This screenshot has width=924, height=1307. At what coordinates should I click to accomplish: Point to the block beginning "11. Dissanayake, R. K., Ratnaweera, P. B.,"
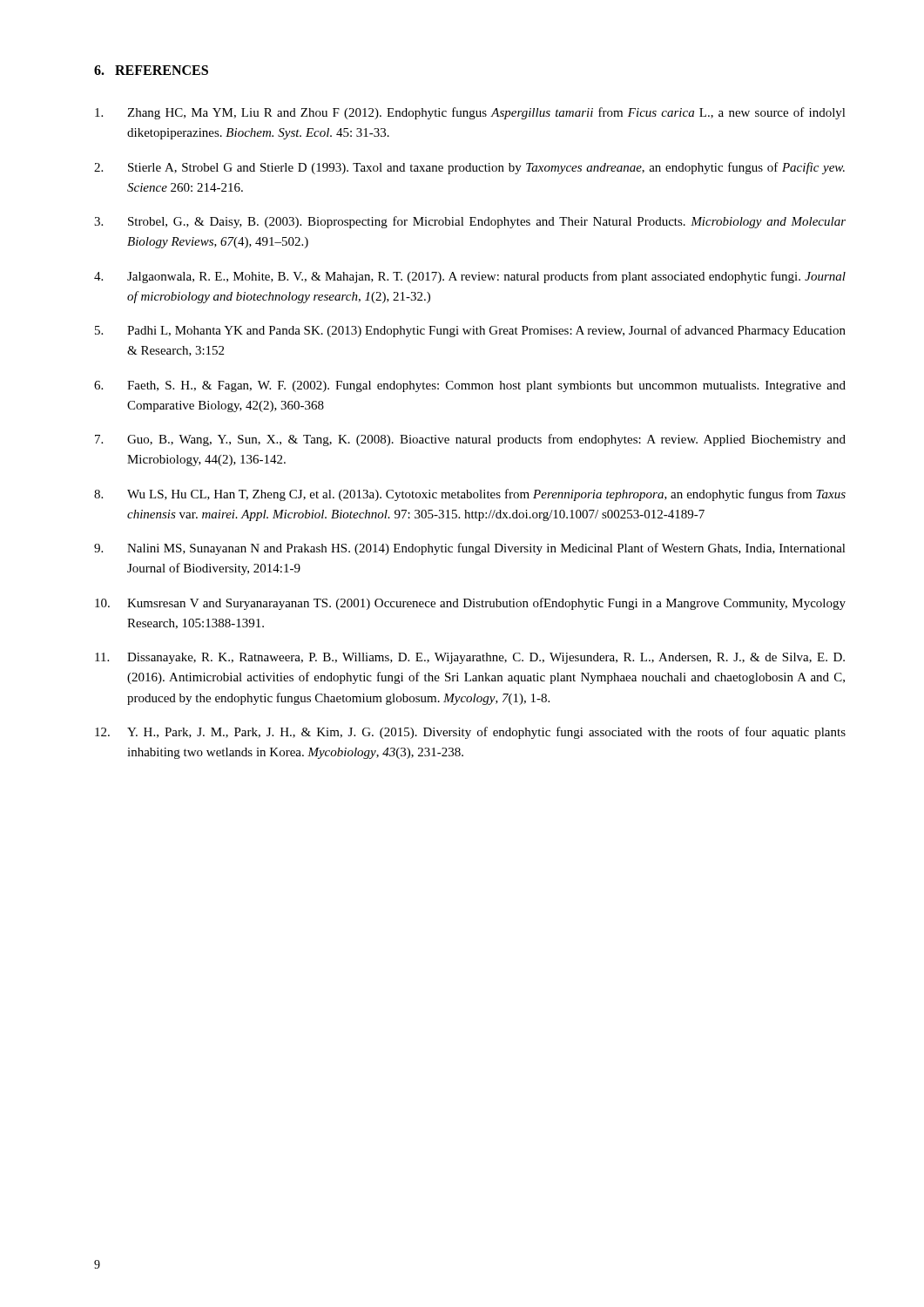click(x=470, y=678)
